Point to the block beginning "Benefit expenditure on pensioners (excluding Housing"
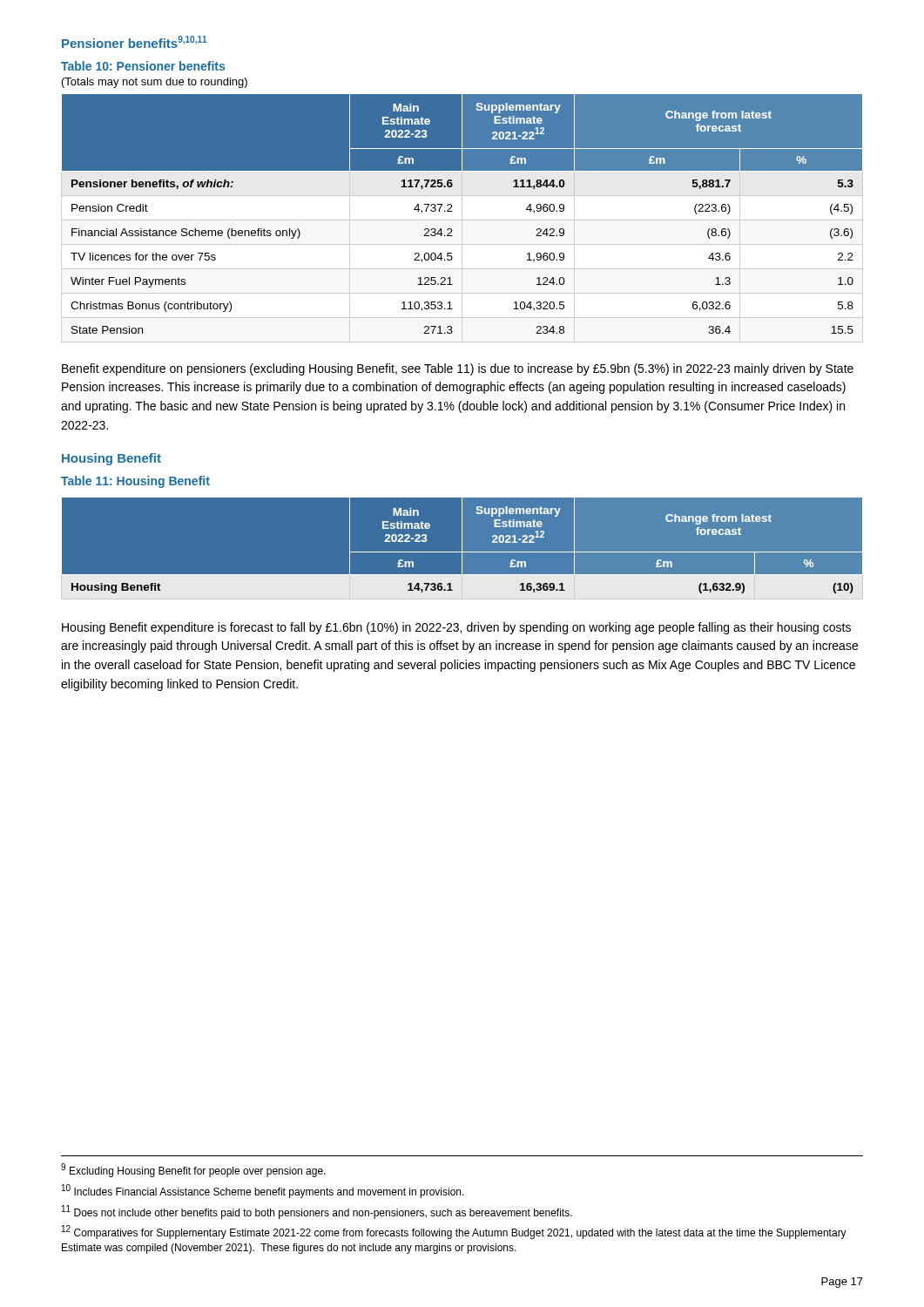The image size is (924, 1307). click(457, 396)
